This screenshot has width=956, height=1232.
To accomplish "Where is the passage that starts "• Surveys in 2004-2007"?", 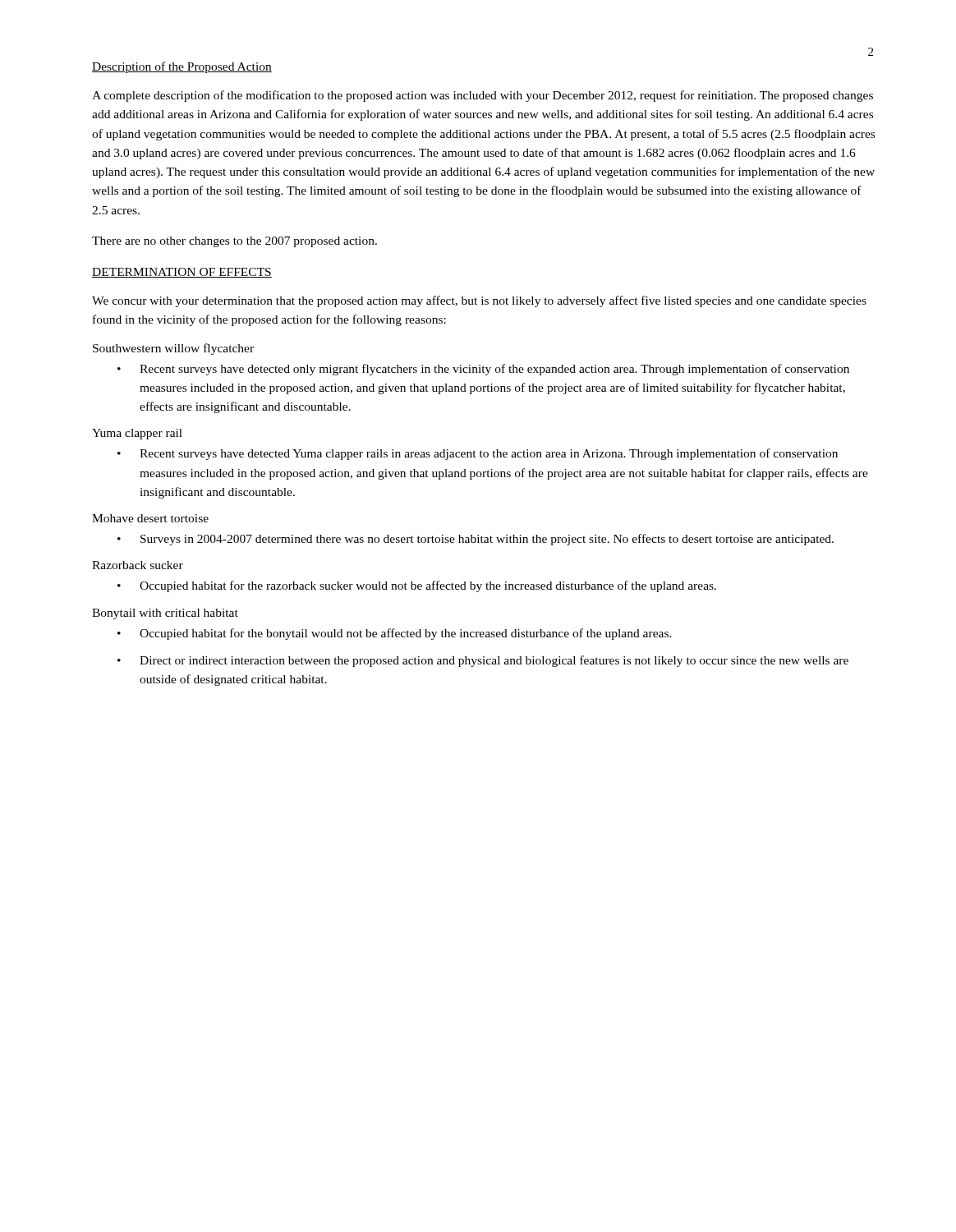I will pos(497,538).
